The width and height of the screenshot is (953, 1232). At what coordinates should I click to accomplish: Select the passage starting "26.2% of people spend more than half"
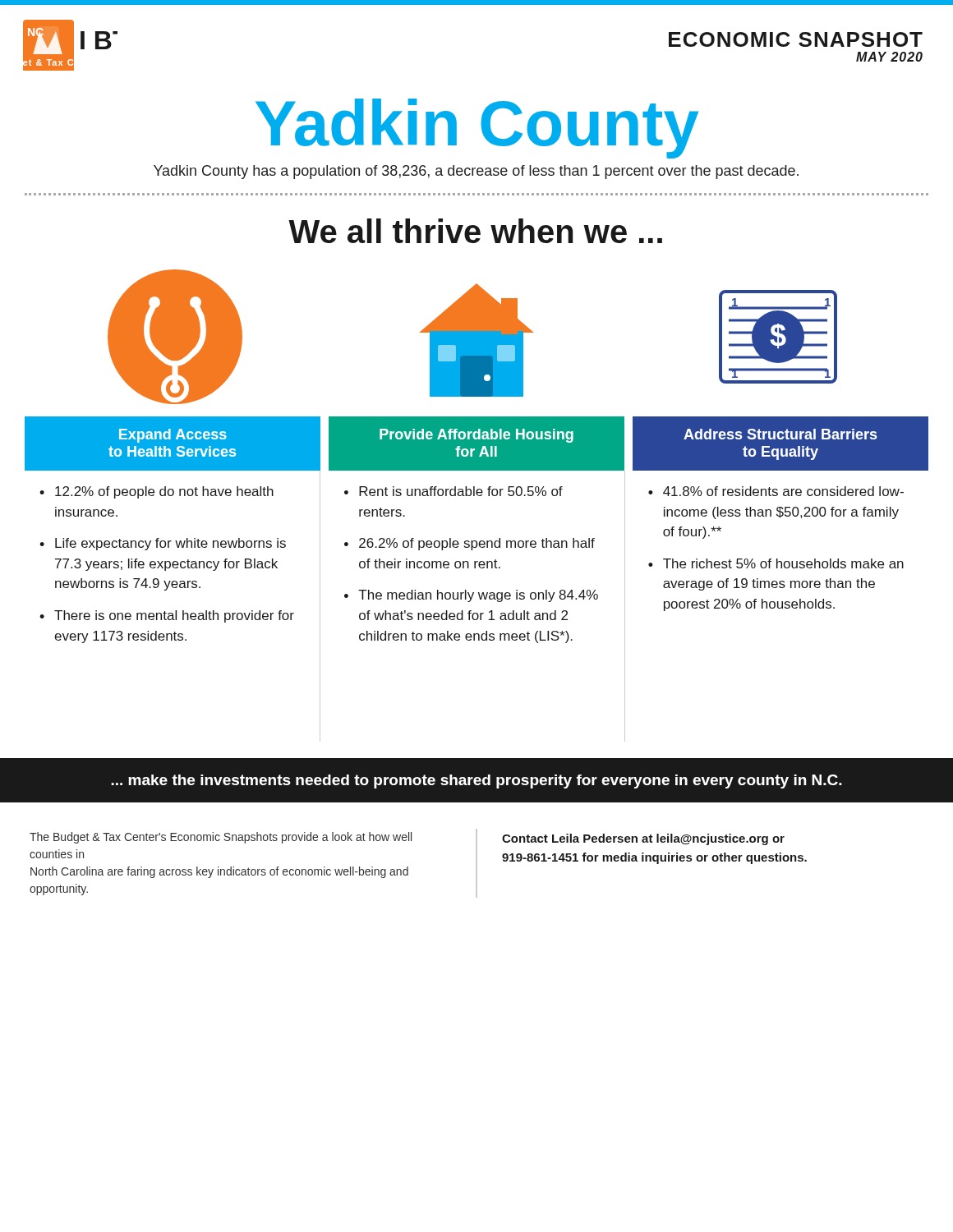[476, 554]
